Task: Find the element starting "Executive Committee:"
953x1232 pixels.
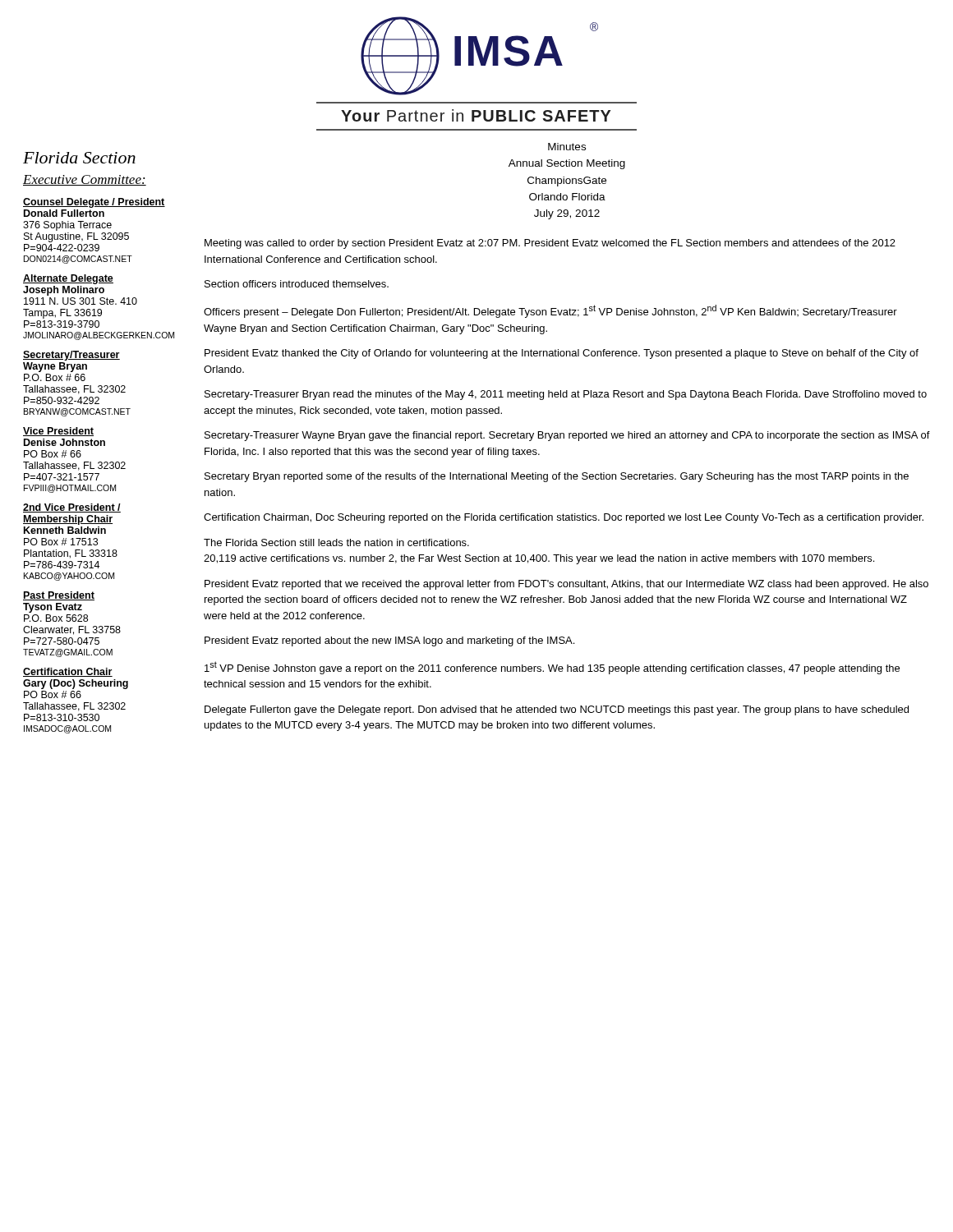Action: (x=84, y=179)
